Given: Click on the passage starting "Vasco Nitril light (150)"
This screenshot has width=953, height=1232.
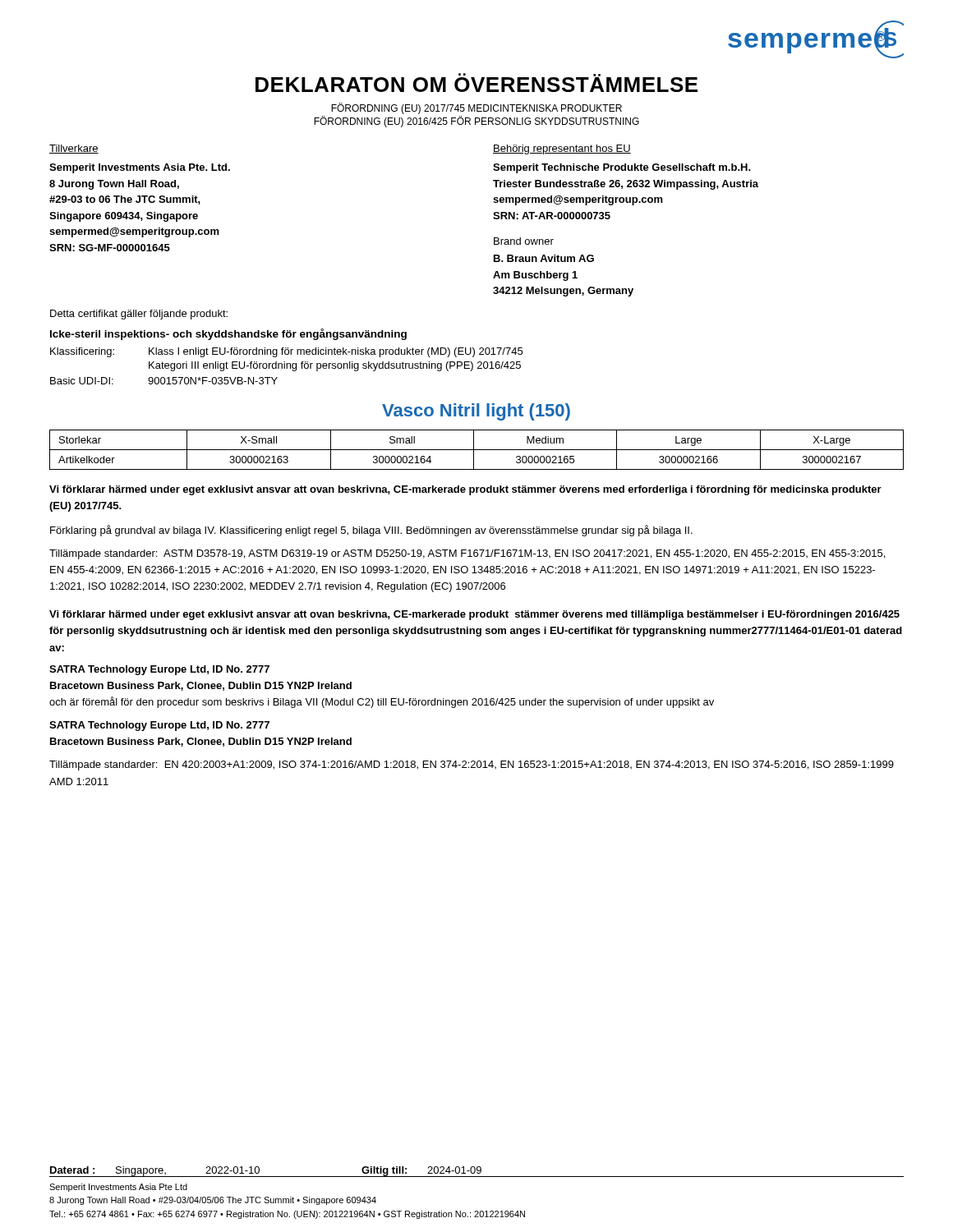Looking at the screenshot, I should click(x=476, y=410).
